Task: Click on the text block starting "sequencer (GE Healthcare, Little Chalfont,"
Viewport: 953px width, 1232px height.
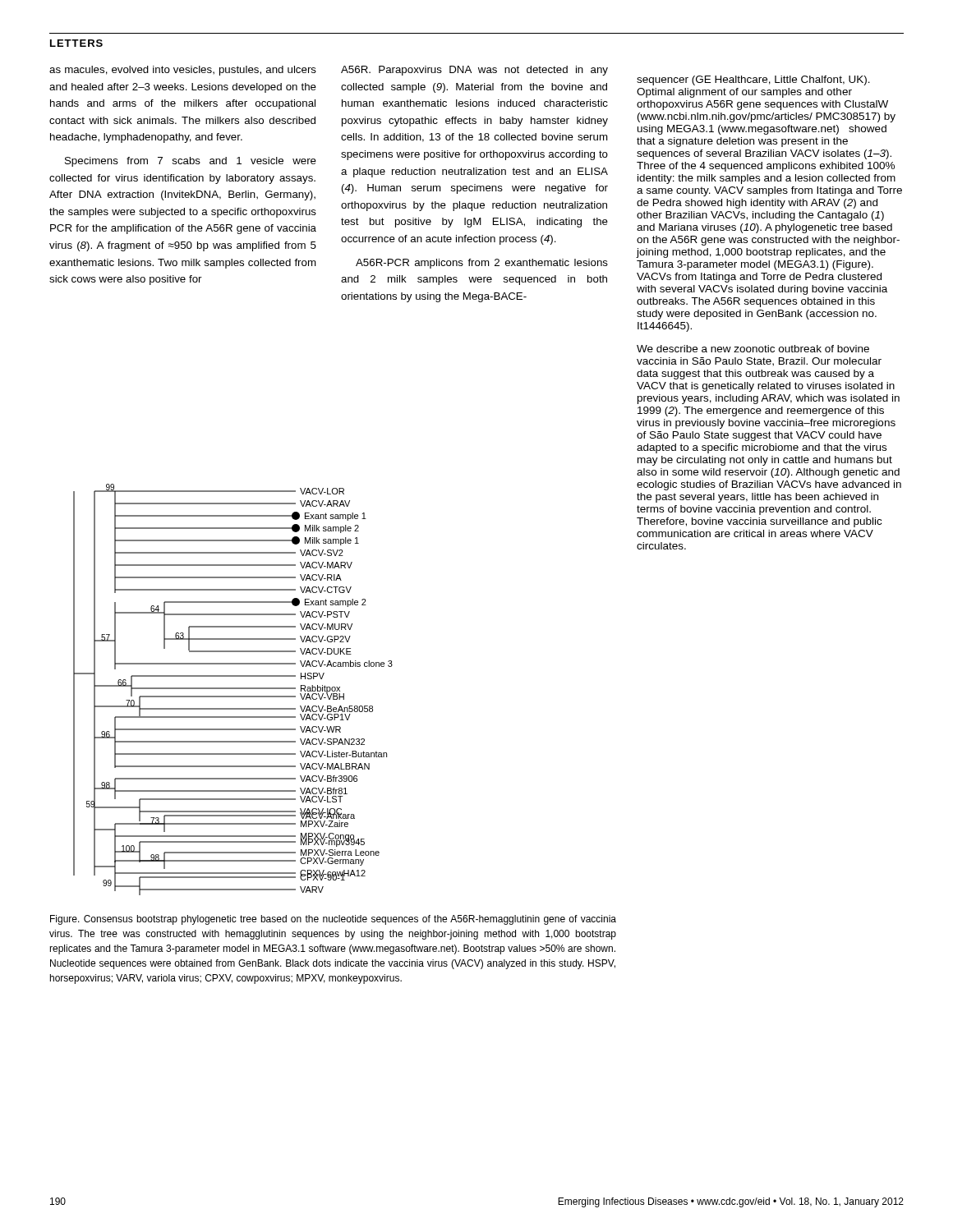Action: tap(770, 312)
